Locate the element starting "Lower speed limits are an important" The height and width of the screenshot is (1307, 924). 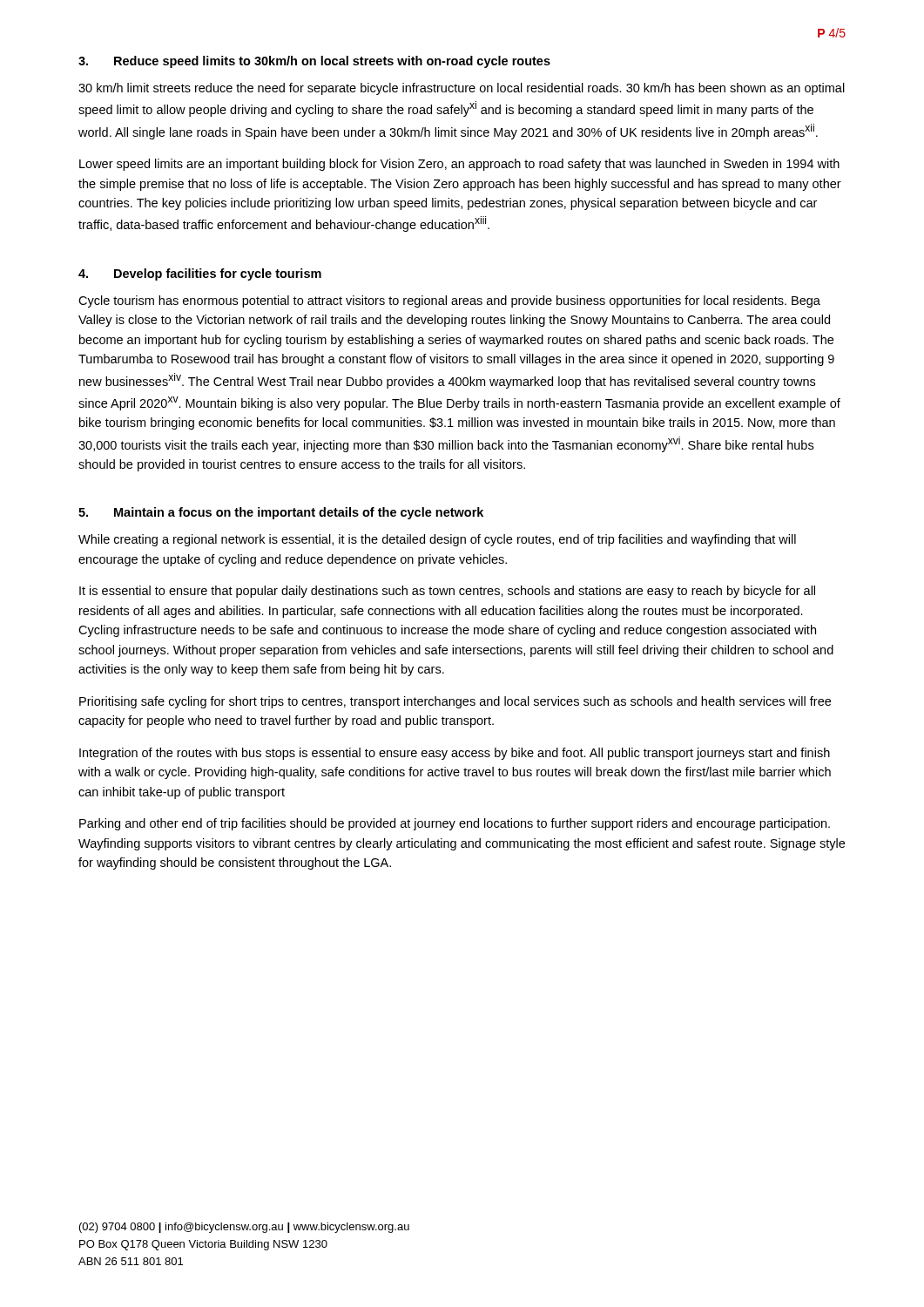[x=460, y=194]
